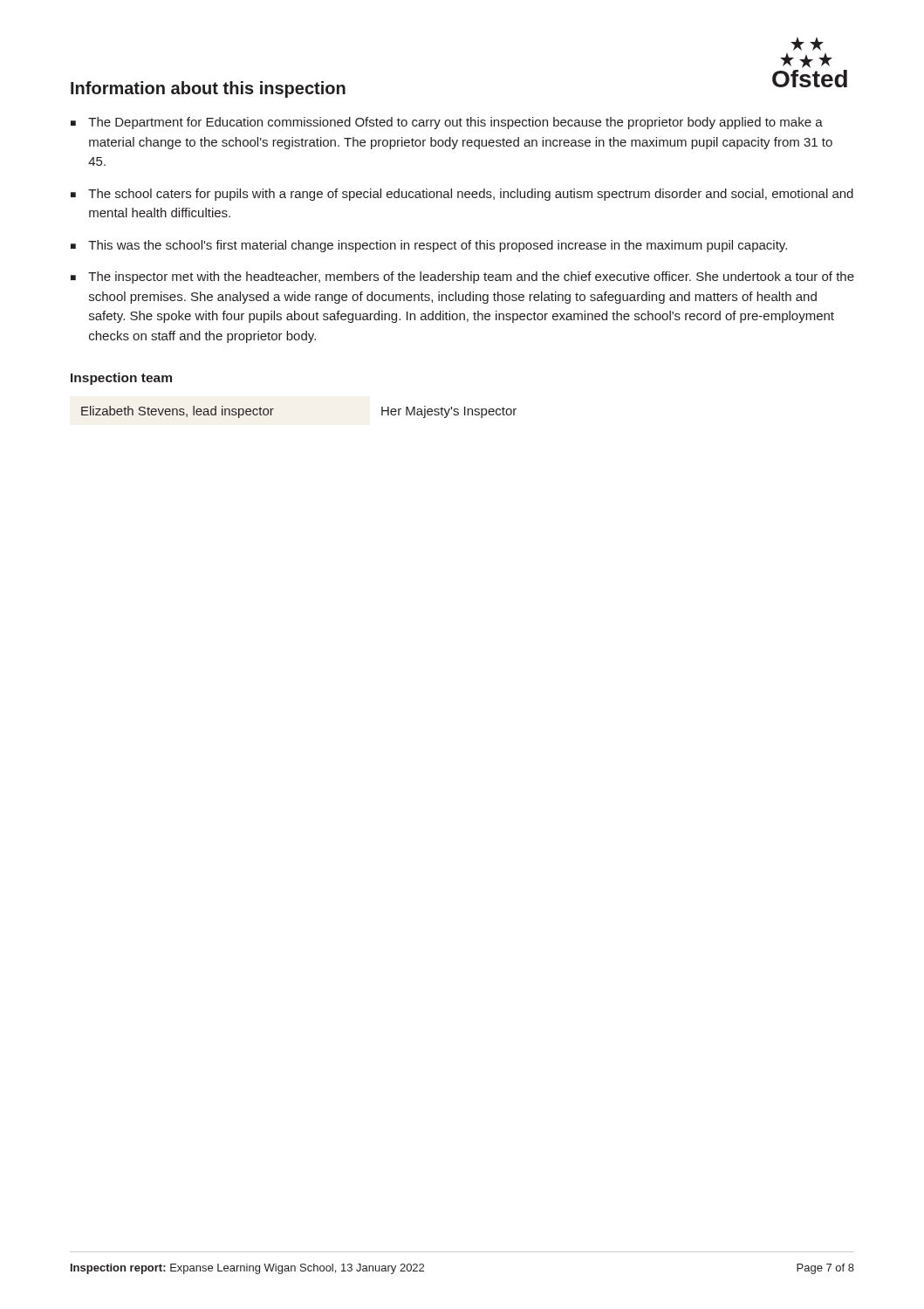Select the list item containing "The inspector met with the headteacher,"
Viewport: 924px width, 1309px height.
(471, 306)
